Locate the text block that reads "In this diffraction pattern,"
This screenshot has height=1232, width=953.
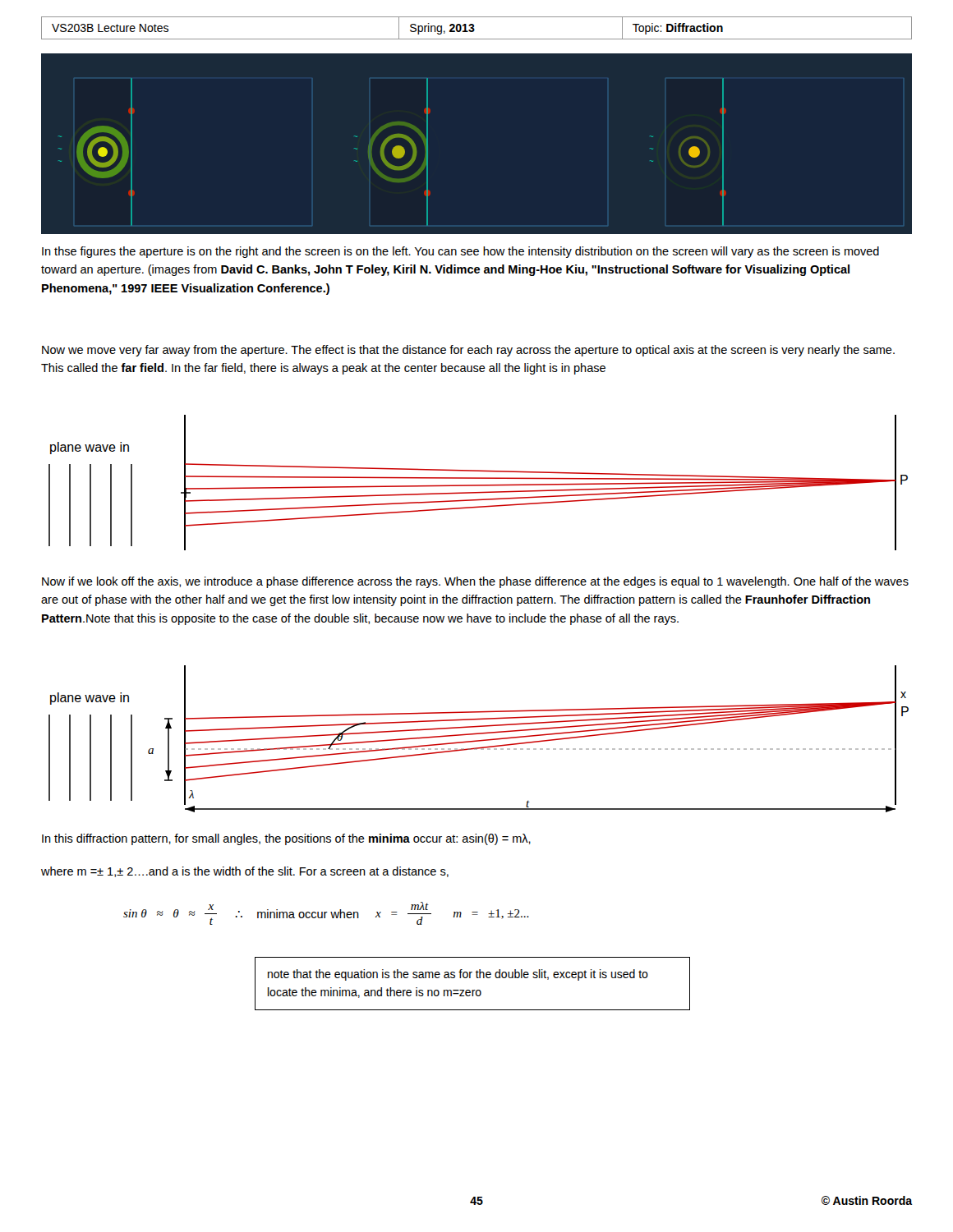coord(286,839)
